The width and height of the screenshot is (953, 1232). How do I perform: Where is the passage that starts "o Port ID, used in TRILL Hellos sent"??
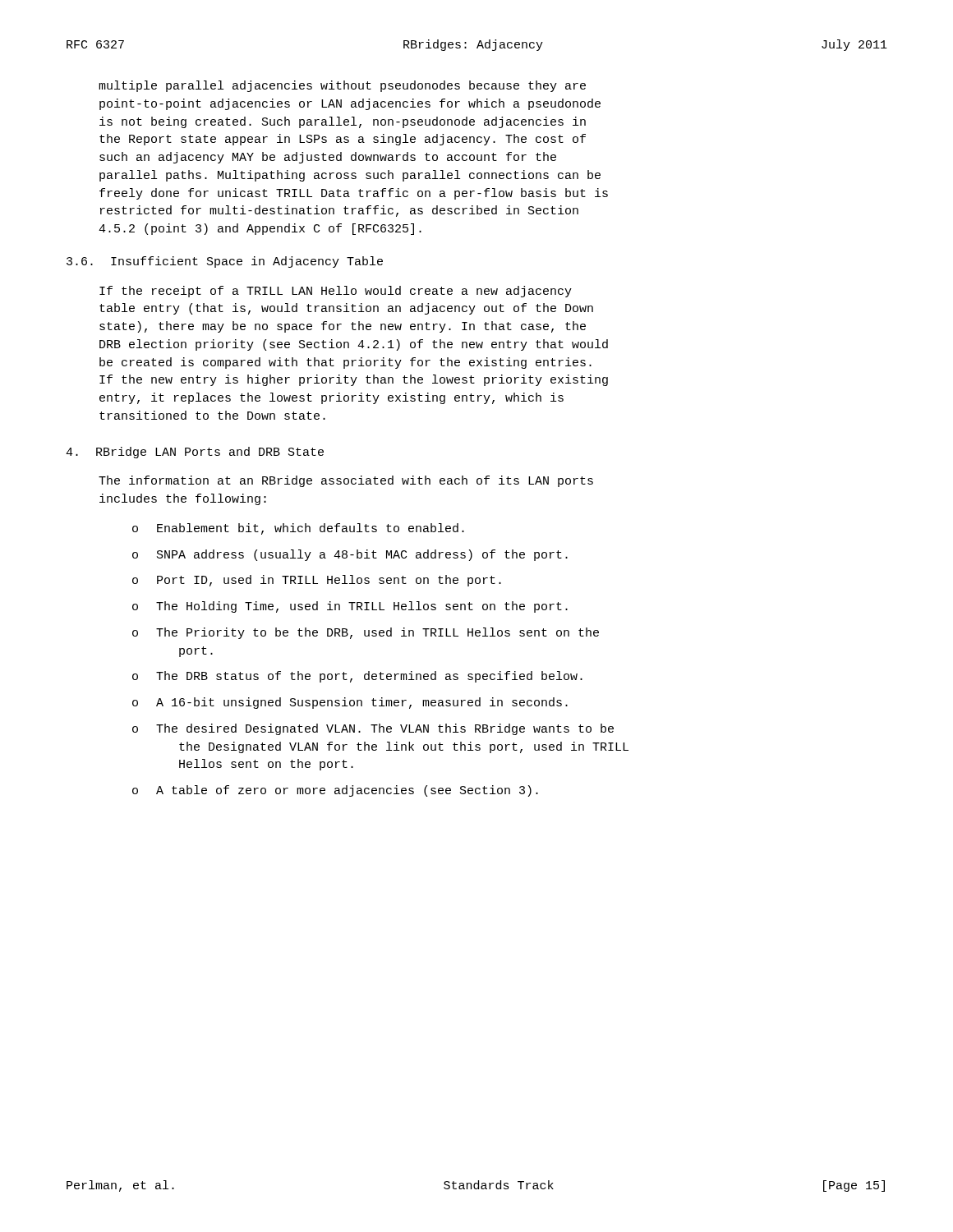(509, 582)
